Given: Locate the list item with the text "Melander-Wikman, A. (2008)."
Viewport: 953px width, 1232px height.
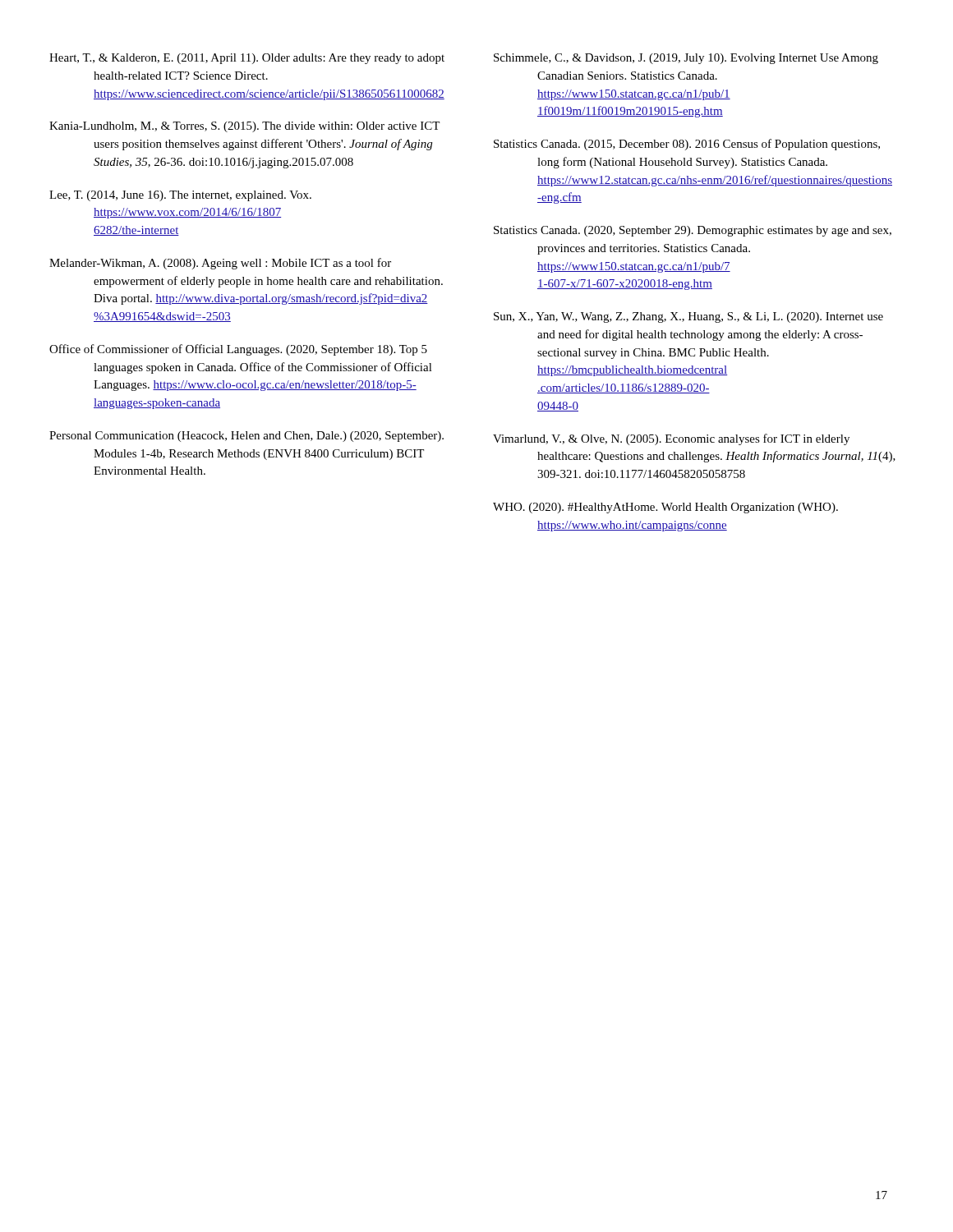Looking at the screenshot, I should pos(246,289).
